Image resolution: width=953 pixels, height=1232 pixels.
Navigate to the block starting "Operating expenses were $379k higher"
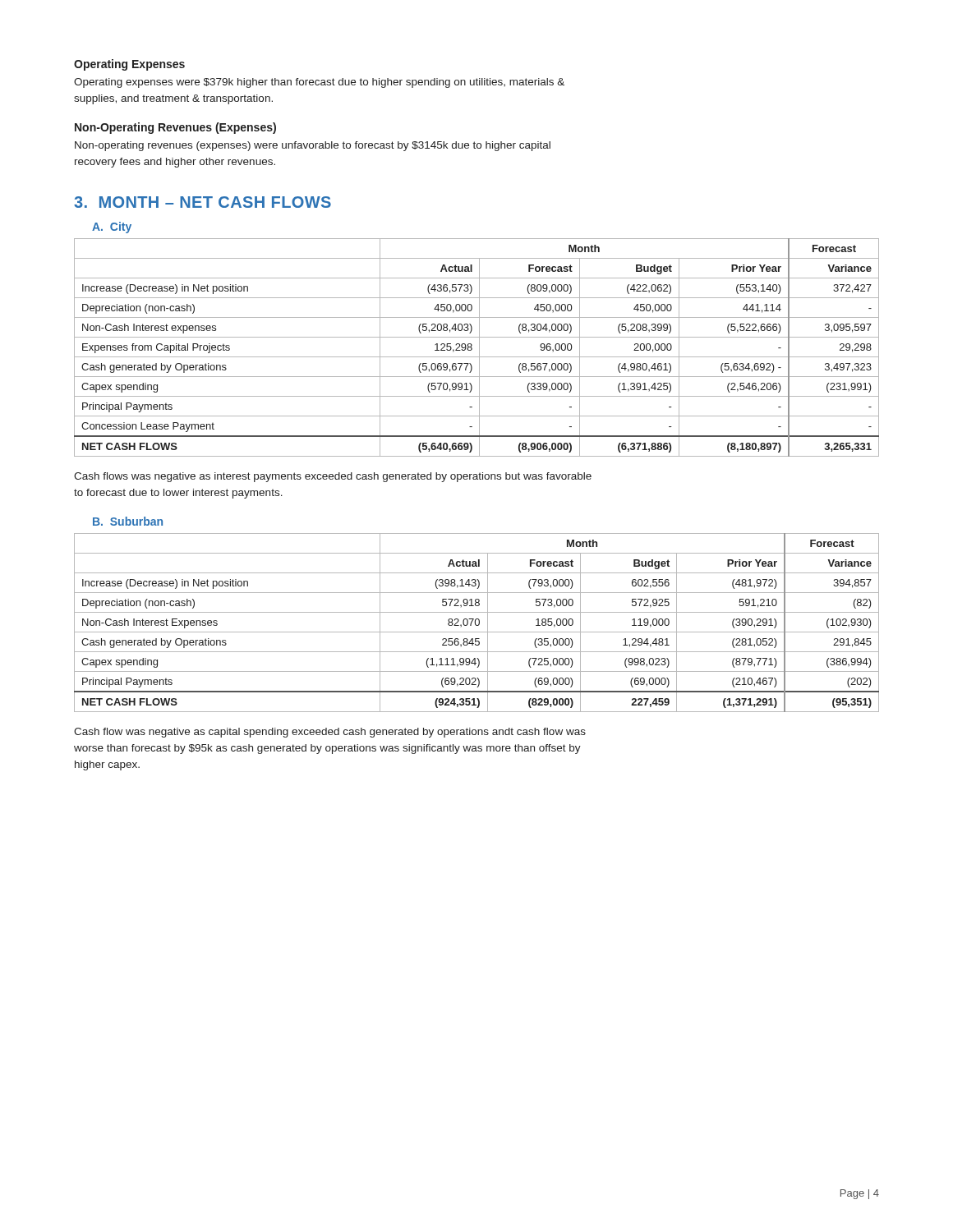coord(319,90)
